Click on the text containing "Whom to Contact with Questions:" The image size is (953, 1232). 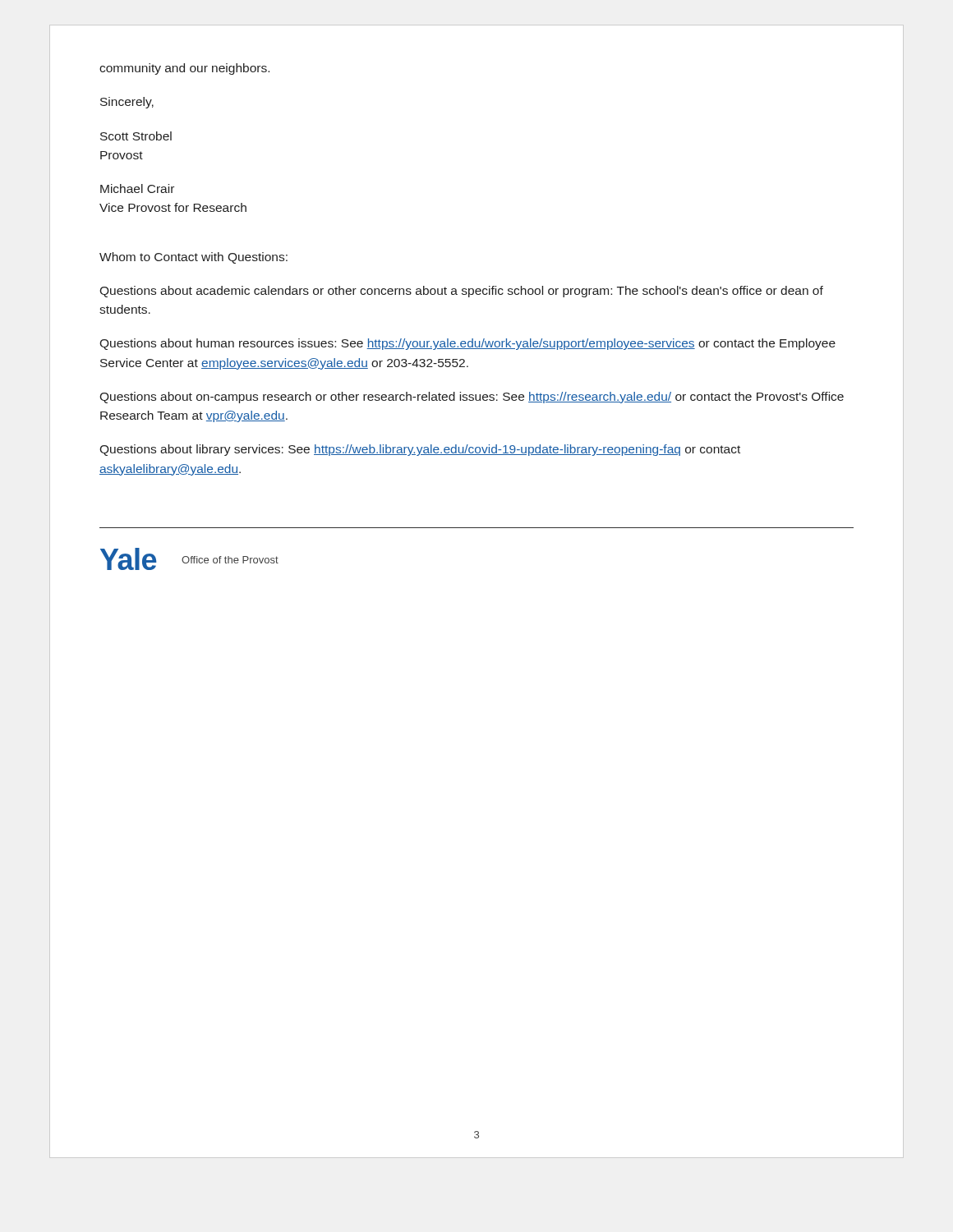click(194, 256)
